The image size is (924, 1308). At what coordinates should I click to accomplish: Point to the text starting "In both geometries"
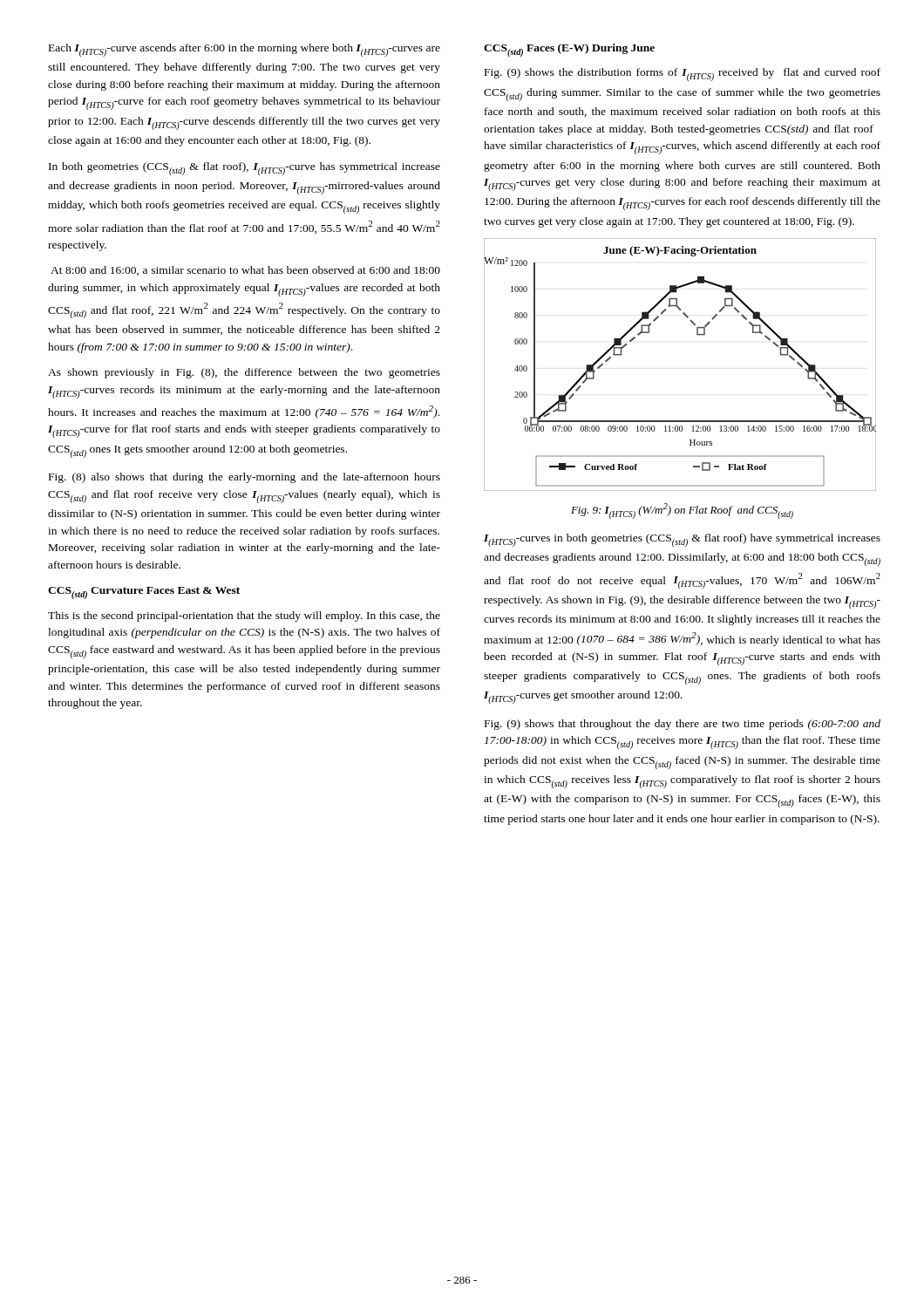[244, 205]
